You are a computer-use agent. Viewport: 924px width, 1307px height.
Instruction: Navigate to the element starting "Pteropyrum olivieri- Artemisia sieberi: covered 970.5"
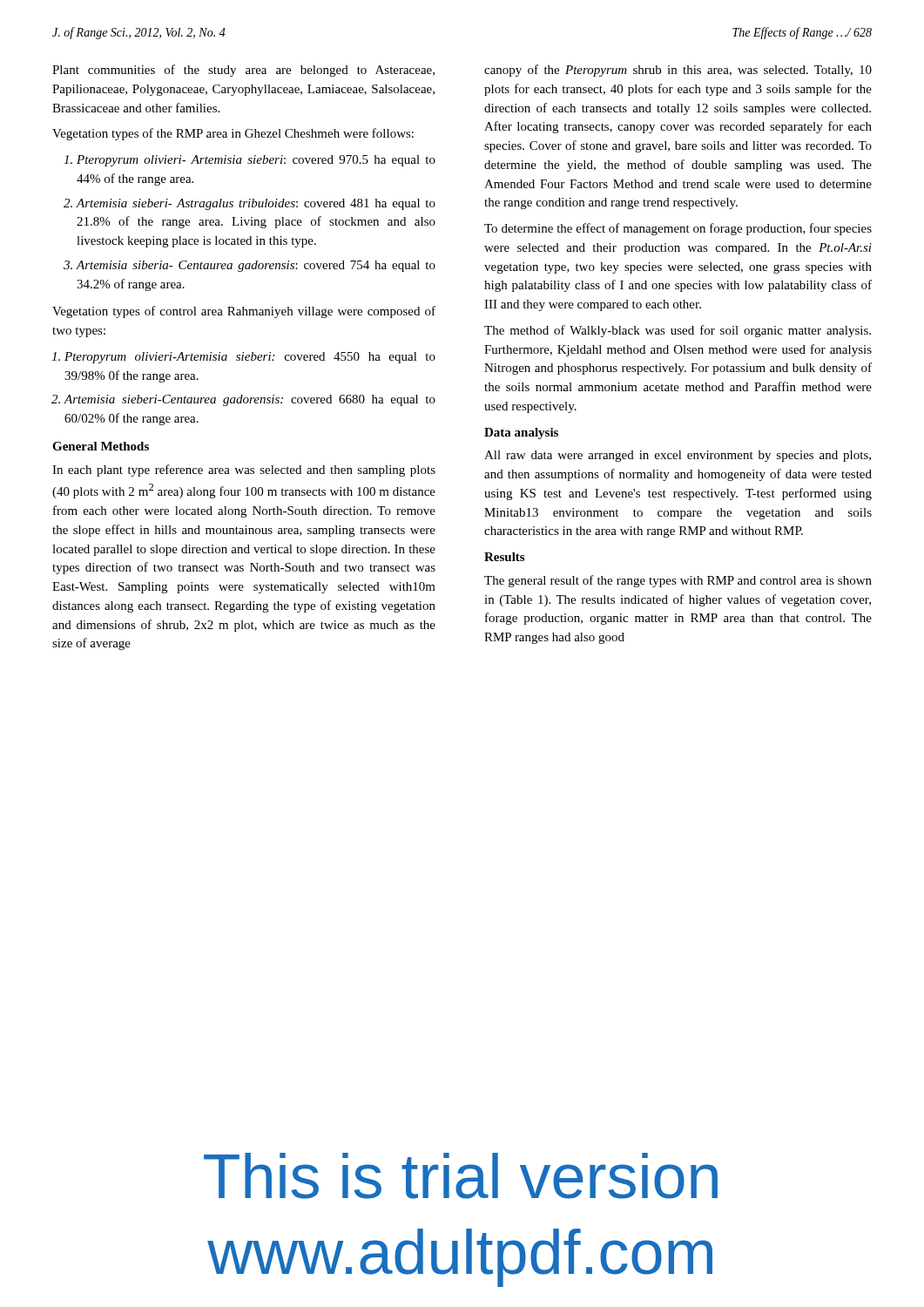[x=256, y=170]
